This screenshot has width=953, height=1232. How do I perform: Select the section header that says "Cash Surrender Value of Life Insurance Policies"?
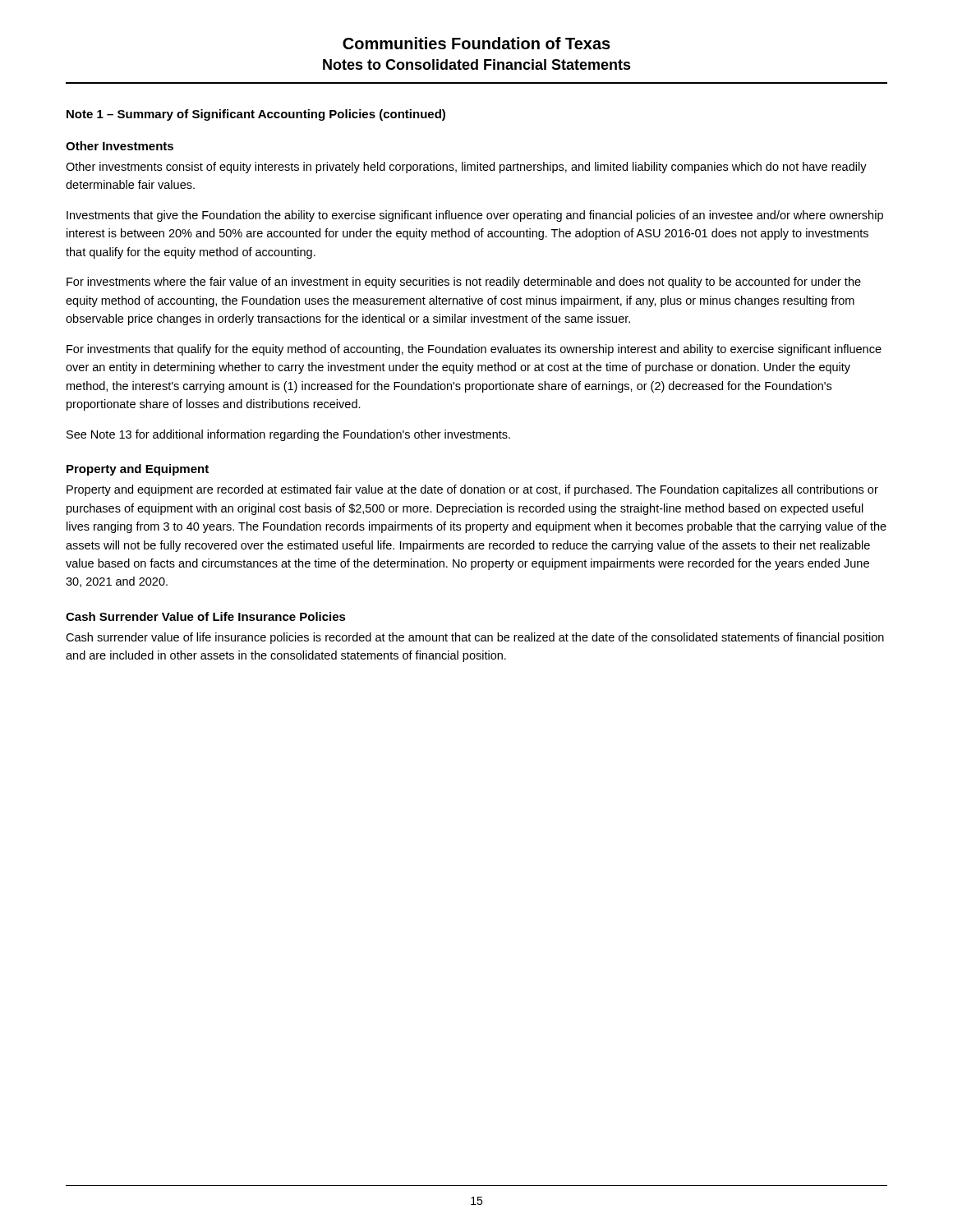pyautogui.click(x=206, y=616)
